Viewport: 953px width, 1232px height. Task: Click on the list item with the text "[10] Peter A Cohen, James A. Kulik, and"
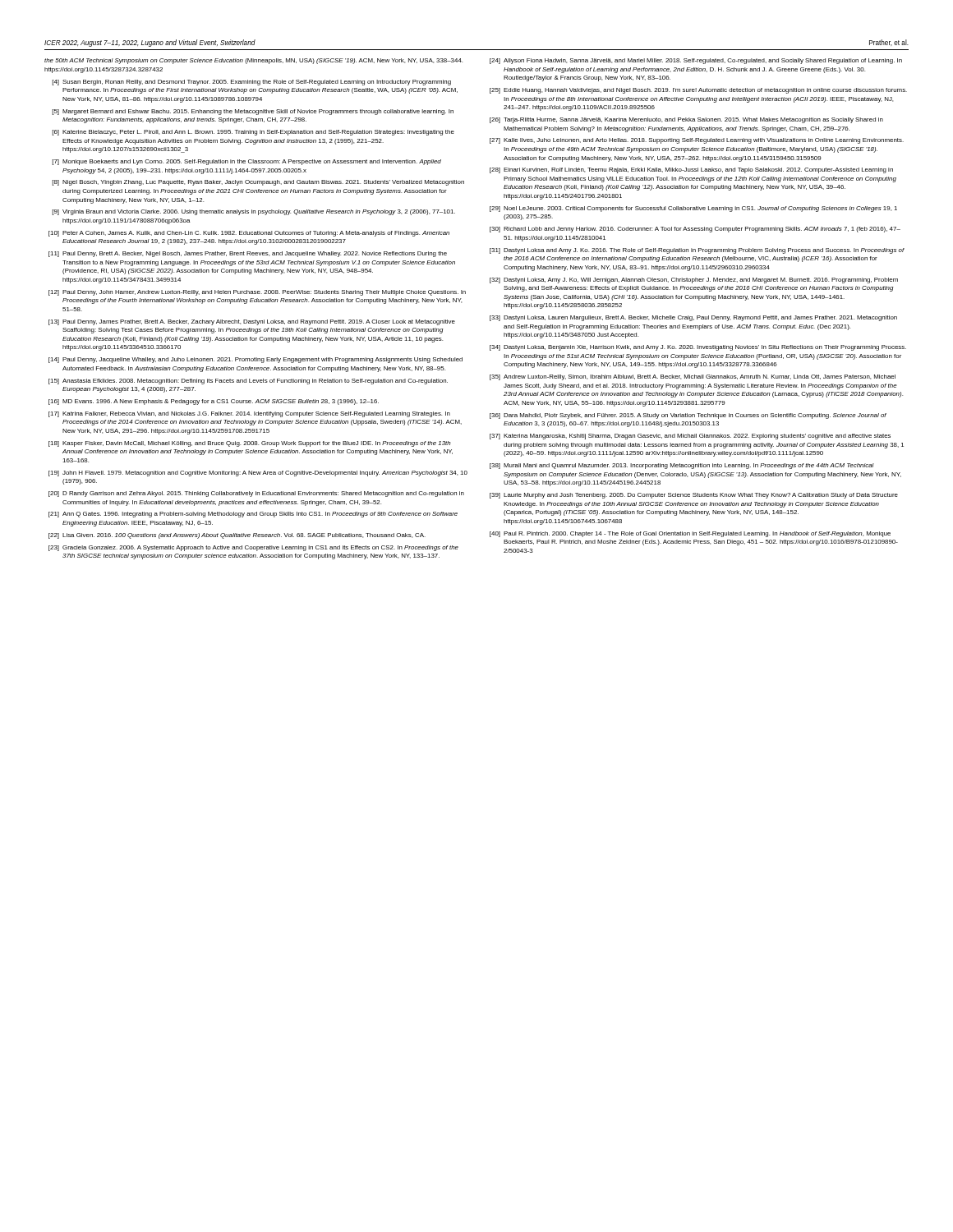pyautogui.click(x=256, y=238)
